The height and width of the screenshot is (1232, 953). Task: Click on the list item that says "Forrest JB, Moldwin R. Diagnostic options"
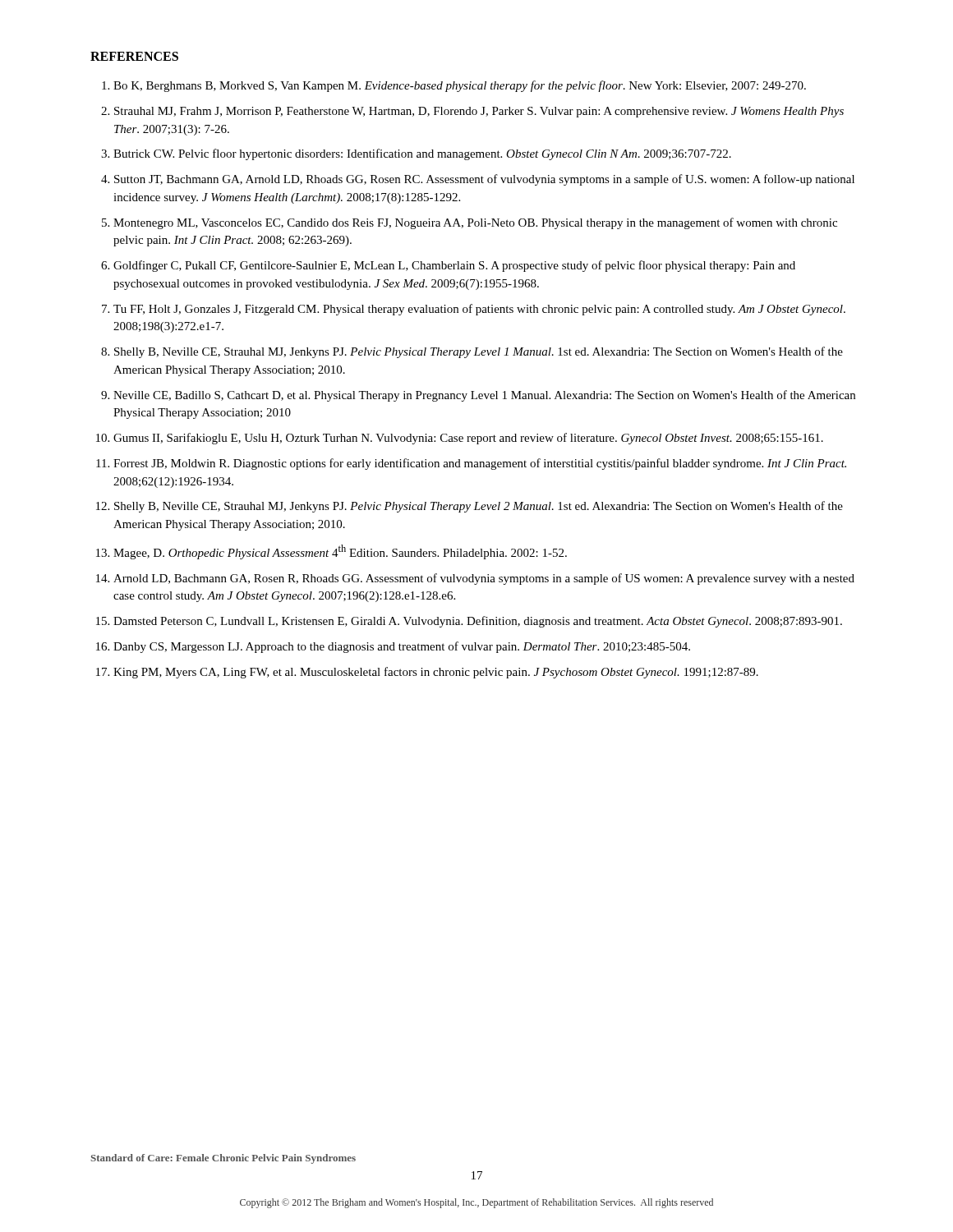(x=480, y=472)
